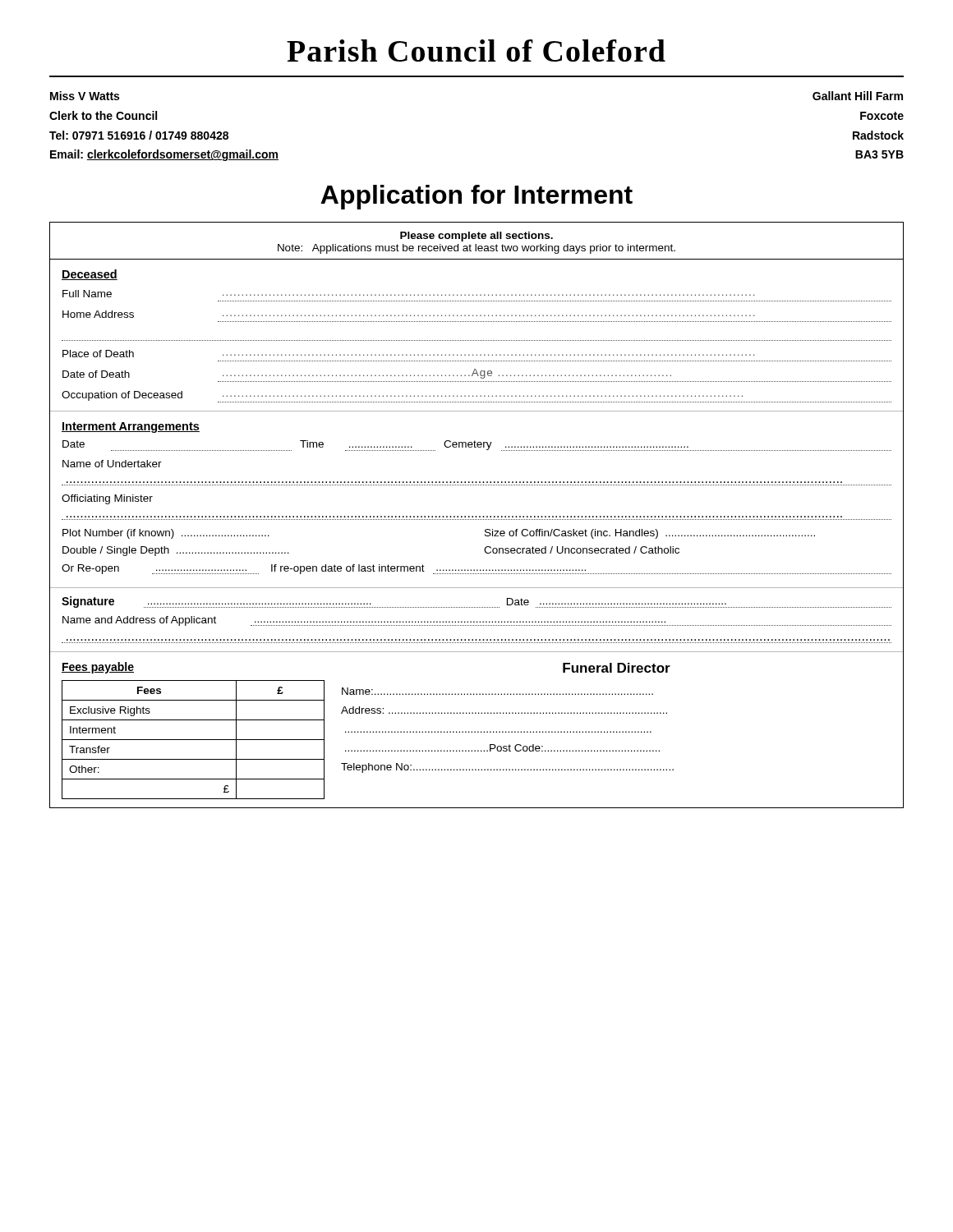Find the block on this page that starts "Date Time ....................."
953x1232 pixels.
476,445
